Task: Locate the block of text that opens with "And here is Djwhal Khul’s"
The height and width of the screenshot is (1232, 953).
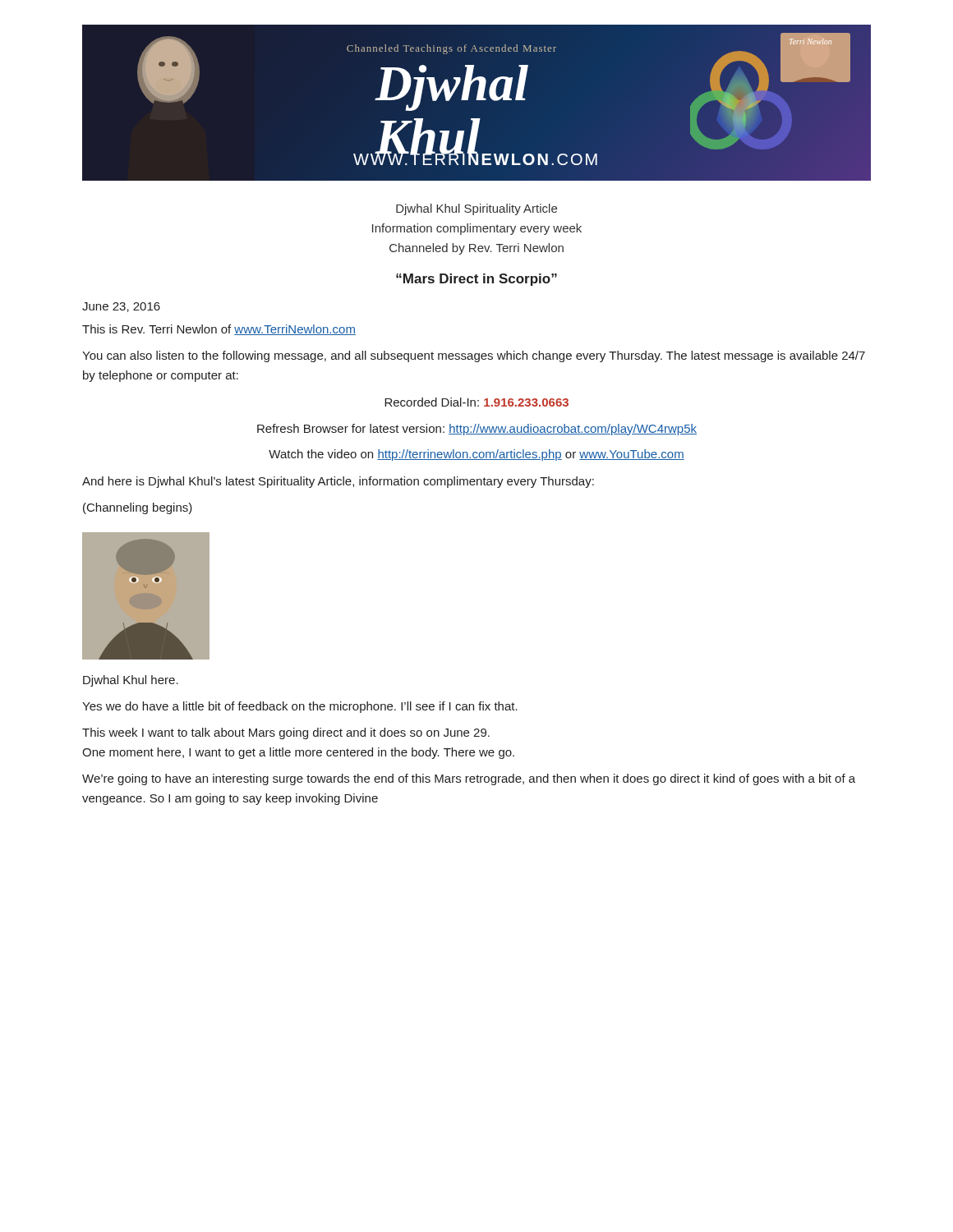Action: point(338,480)
